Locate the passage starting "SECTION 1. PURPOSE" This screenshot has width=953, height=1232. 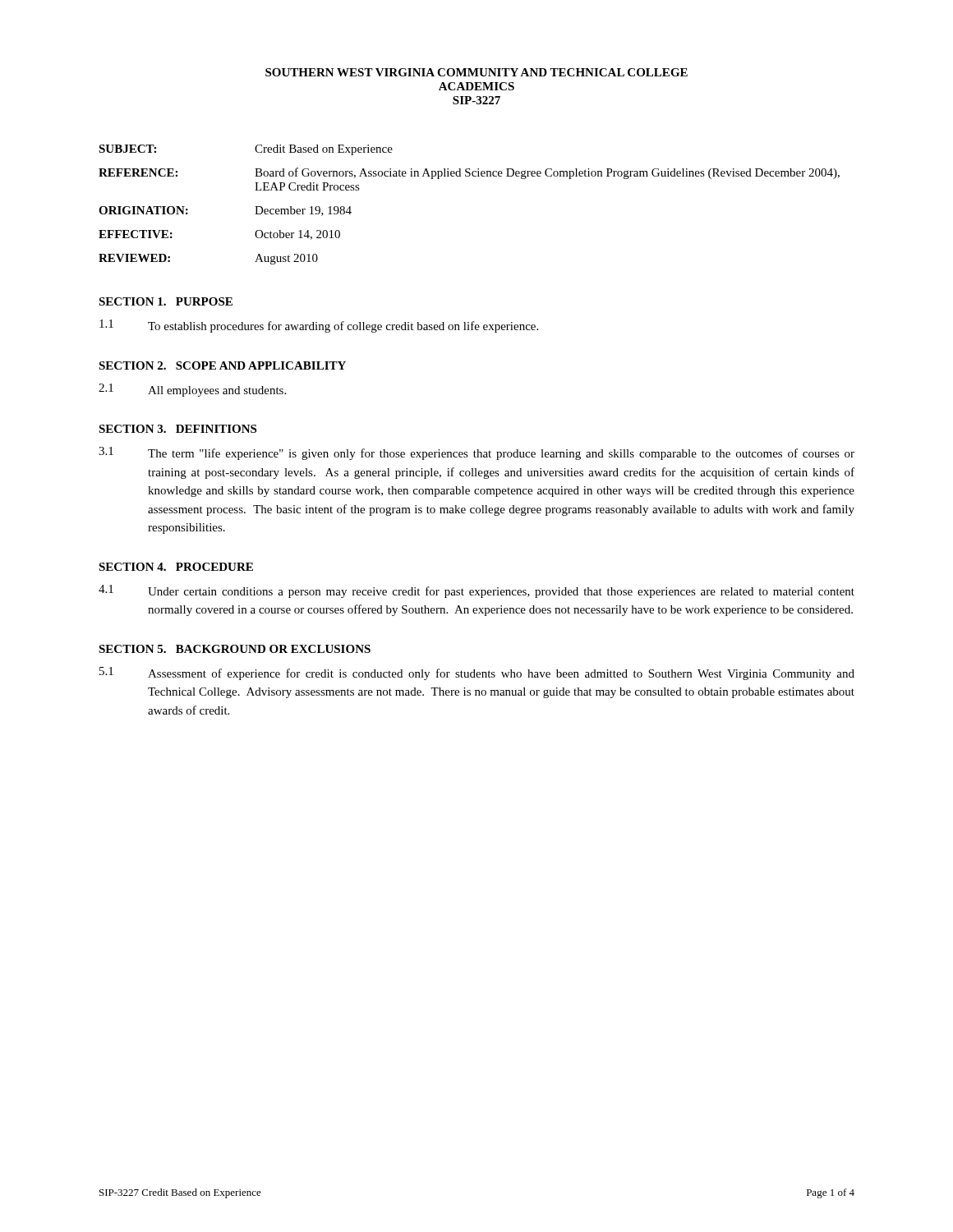point(166,301)
